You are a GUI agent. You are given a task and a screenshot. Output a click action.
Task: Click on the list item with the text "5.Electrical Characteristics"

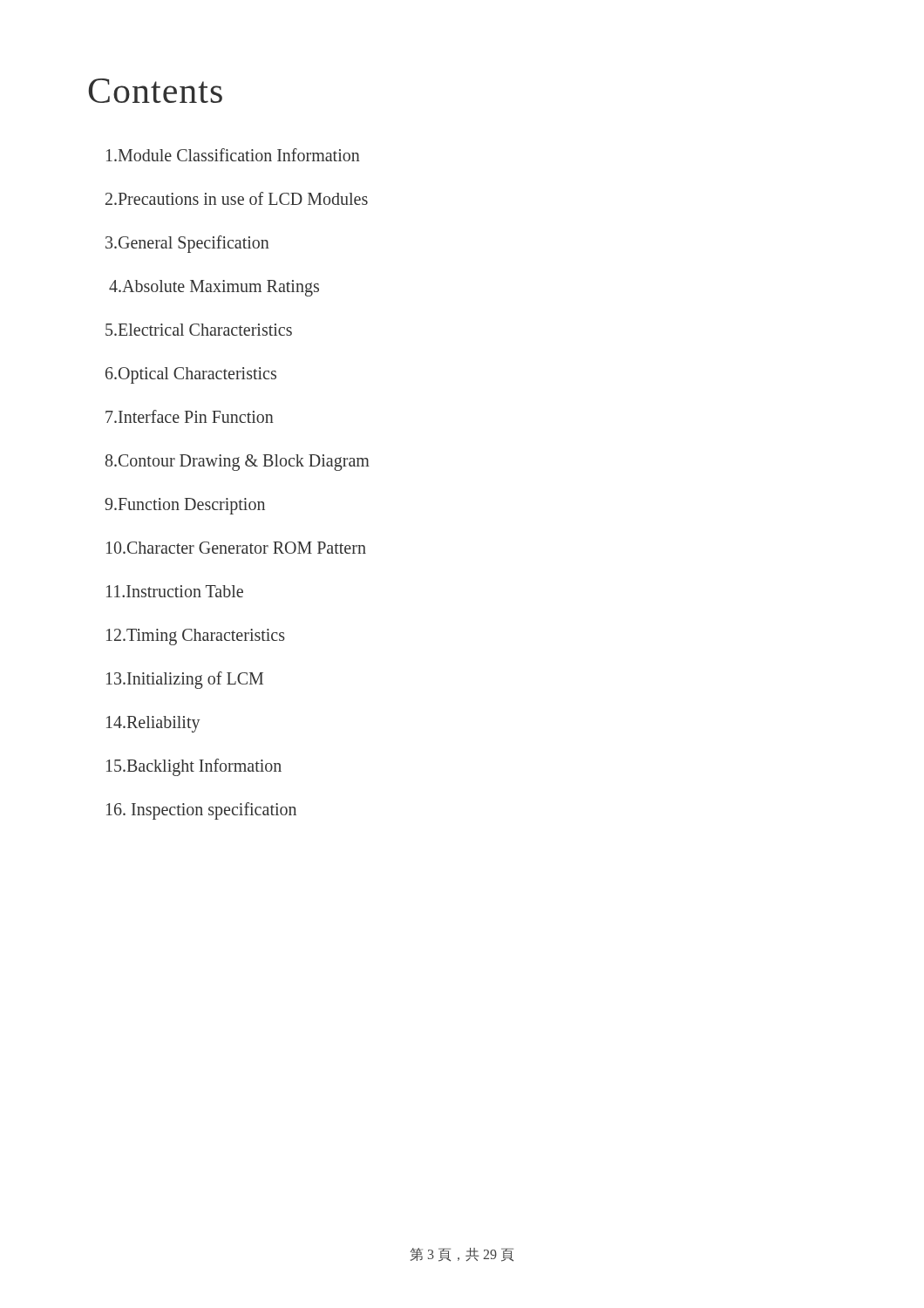199,330
